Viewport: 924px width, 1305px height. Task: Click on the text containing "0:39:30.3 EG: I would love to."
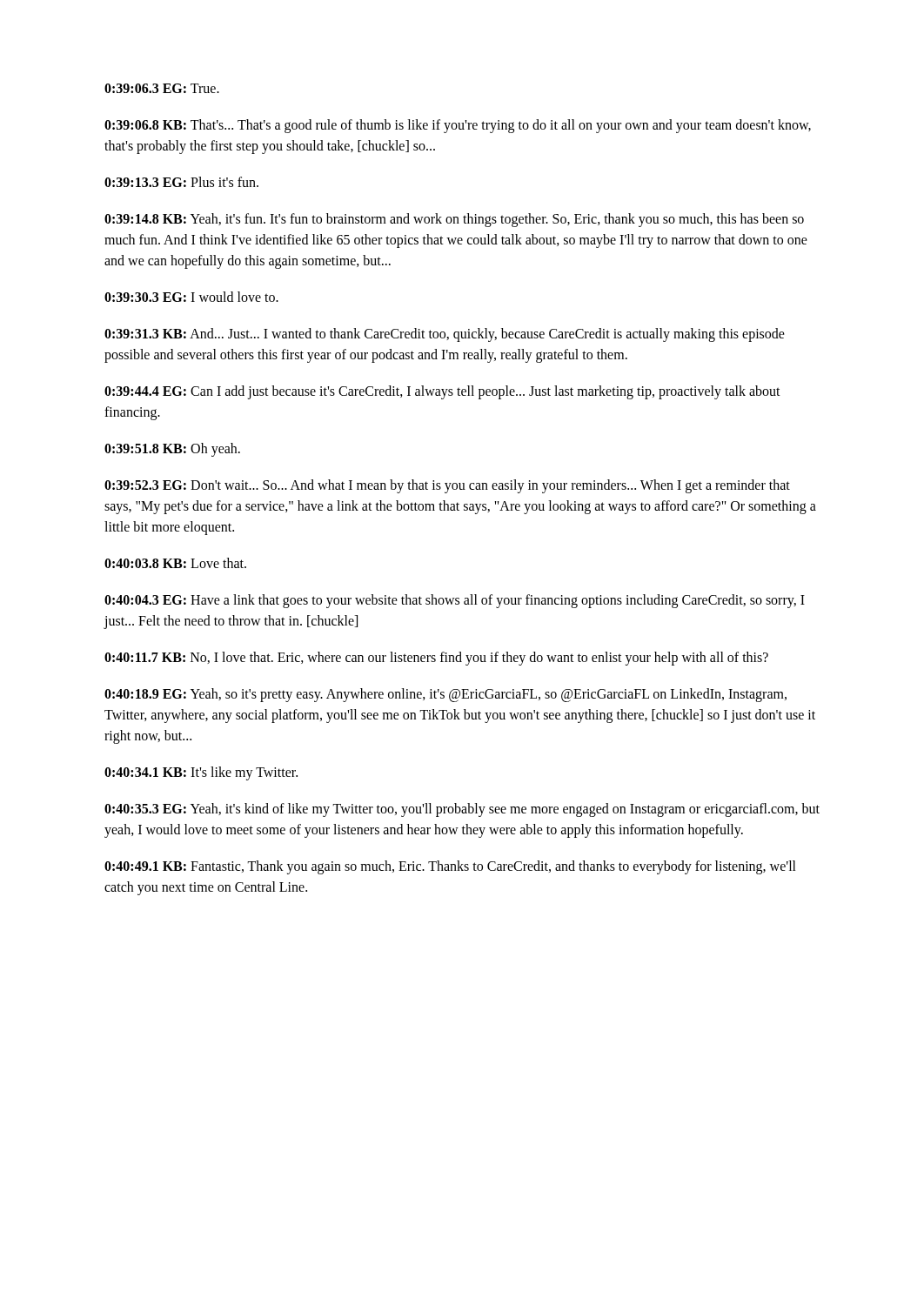point(192,297)
